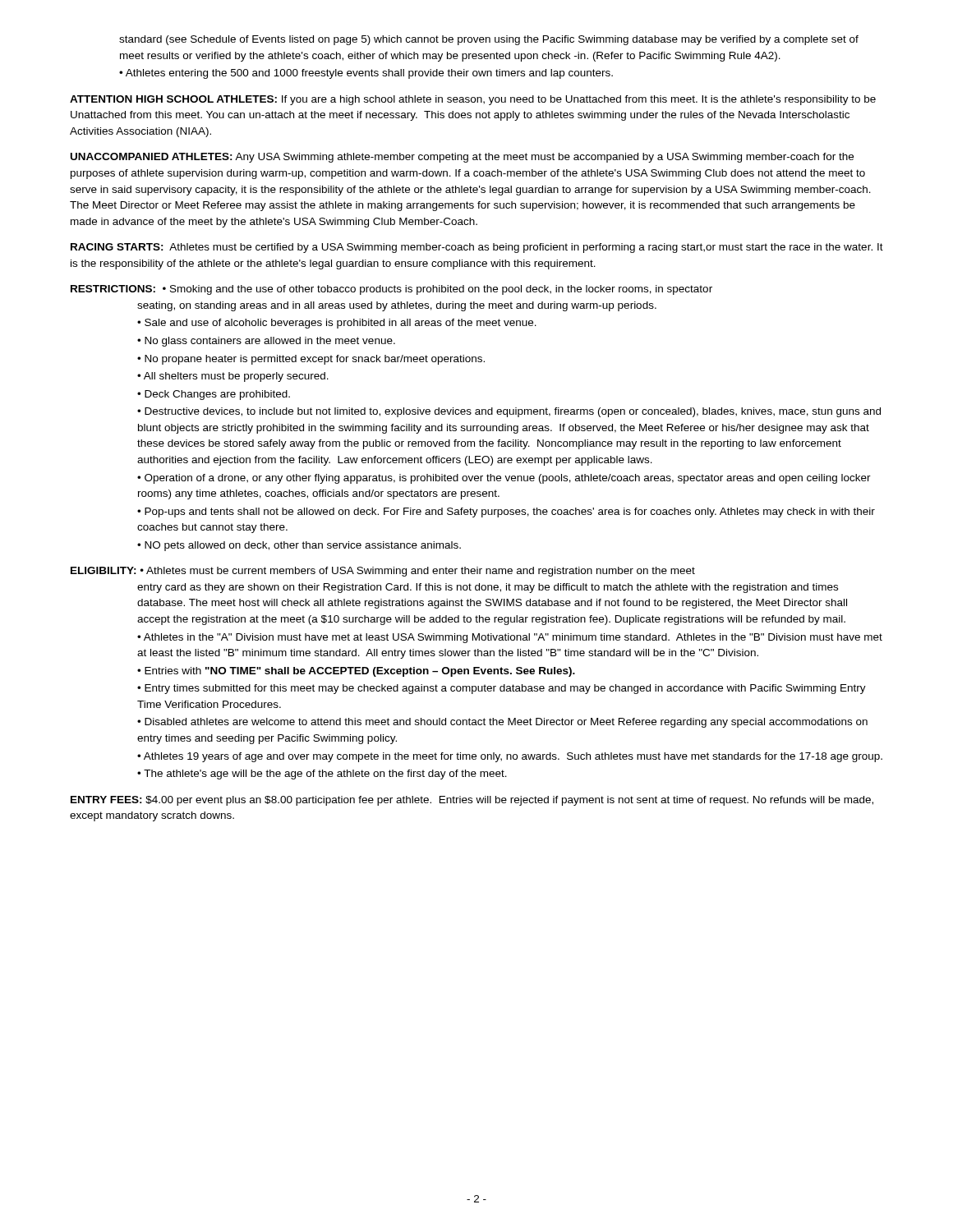The width and height of the screenshot is (953, 1232).
Task: Click on the list item that reads "• Athletes in the "A""
Action: click(x=510, y=645)
